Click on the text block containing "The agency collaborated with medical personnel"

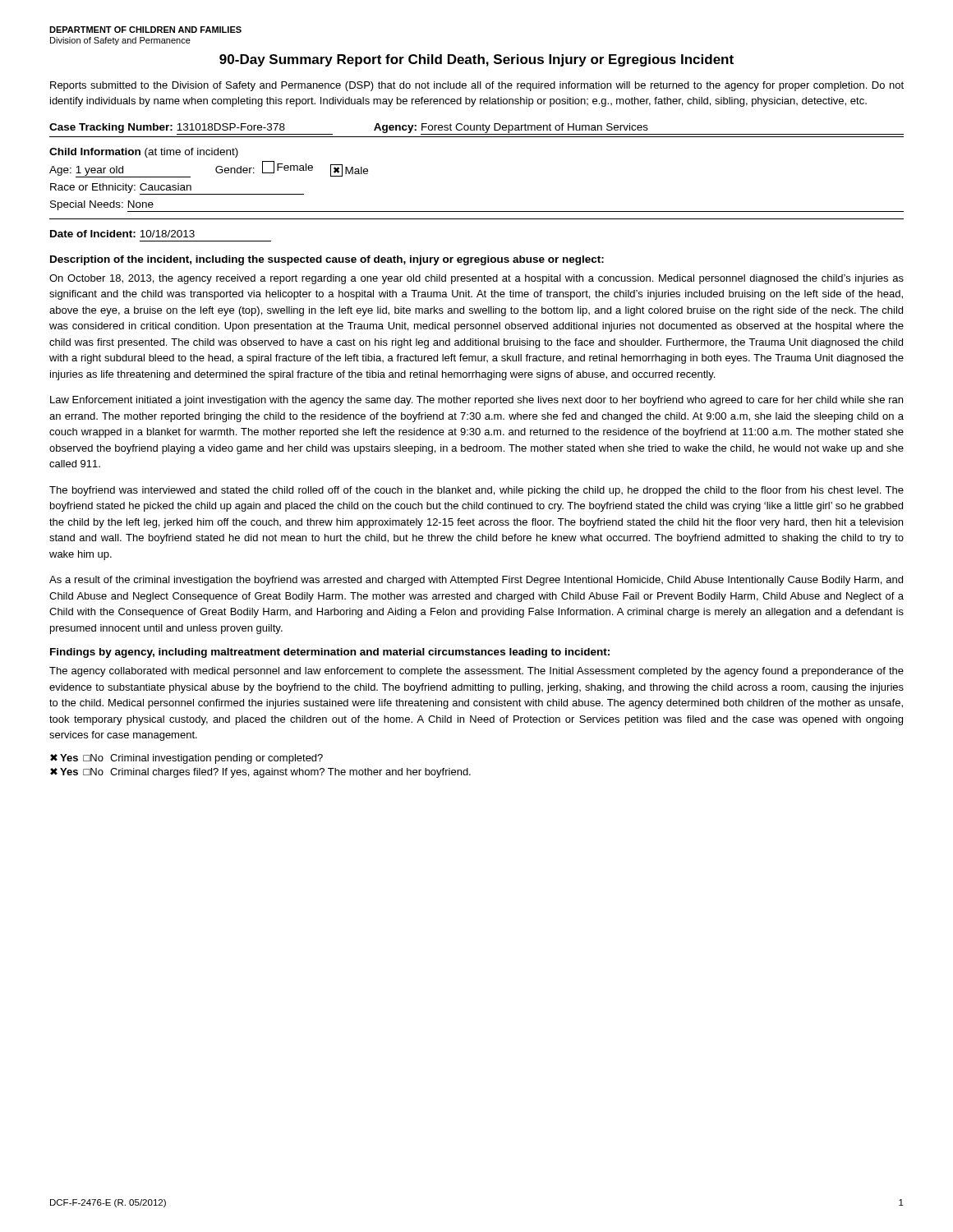(476, 703)
